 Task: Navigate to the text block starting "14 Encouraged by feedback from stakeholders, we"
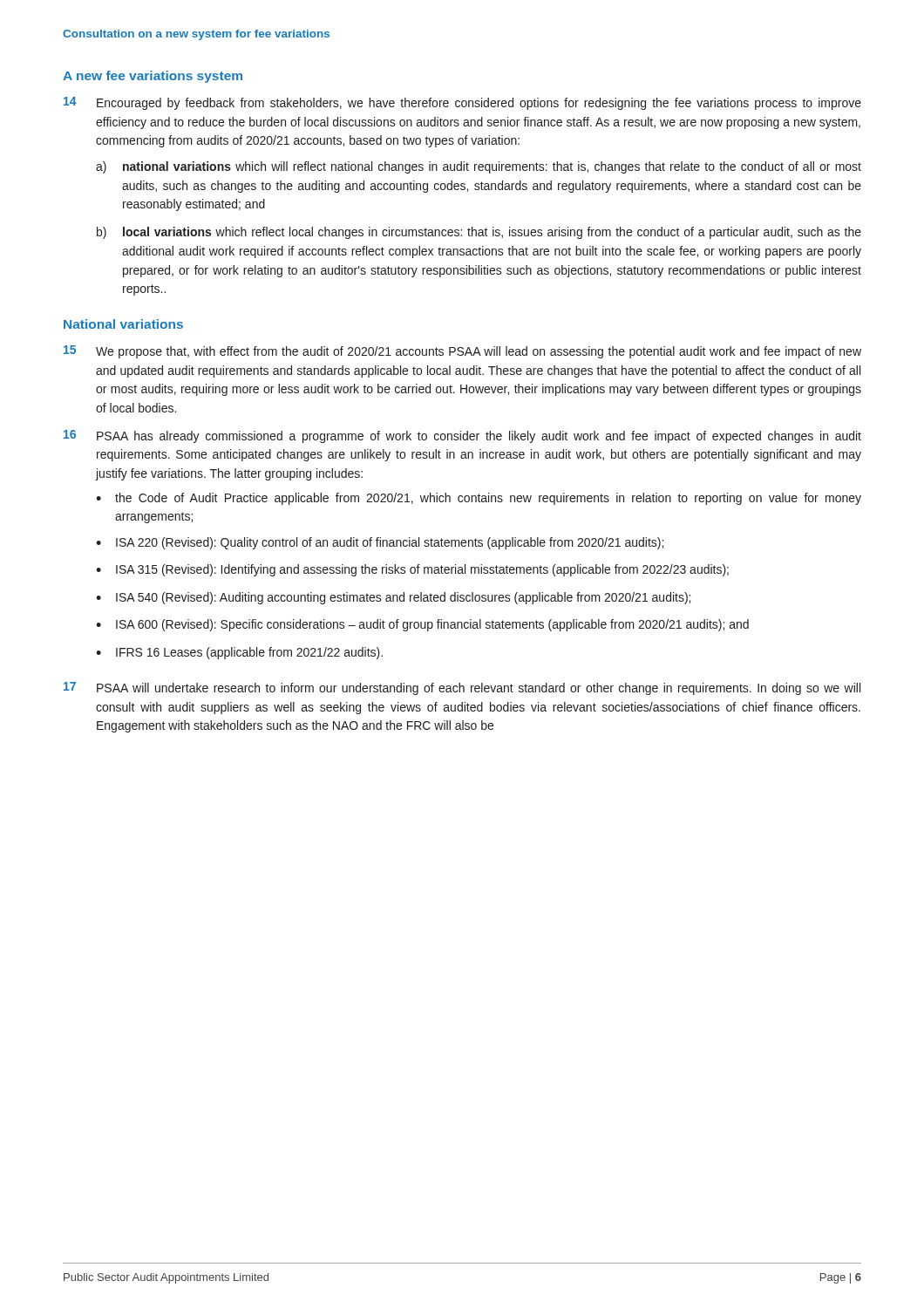462,201
